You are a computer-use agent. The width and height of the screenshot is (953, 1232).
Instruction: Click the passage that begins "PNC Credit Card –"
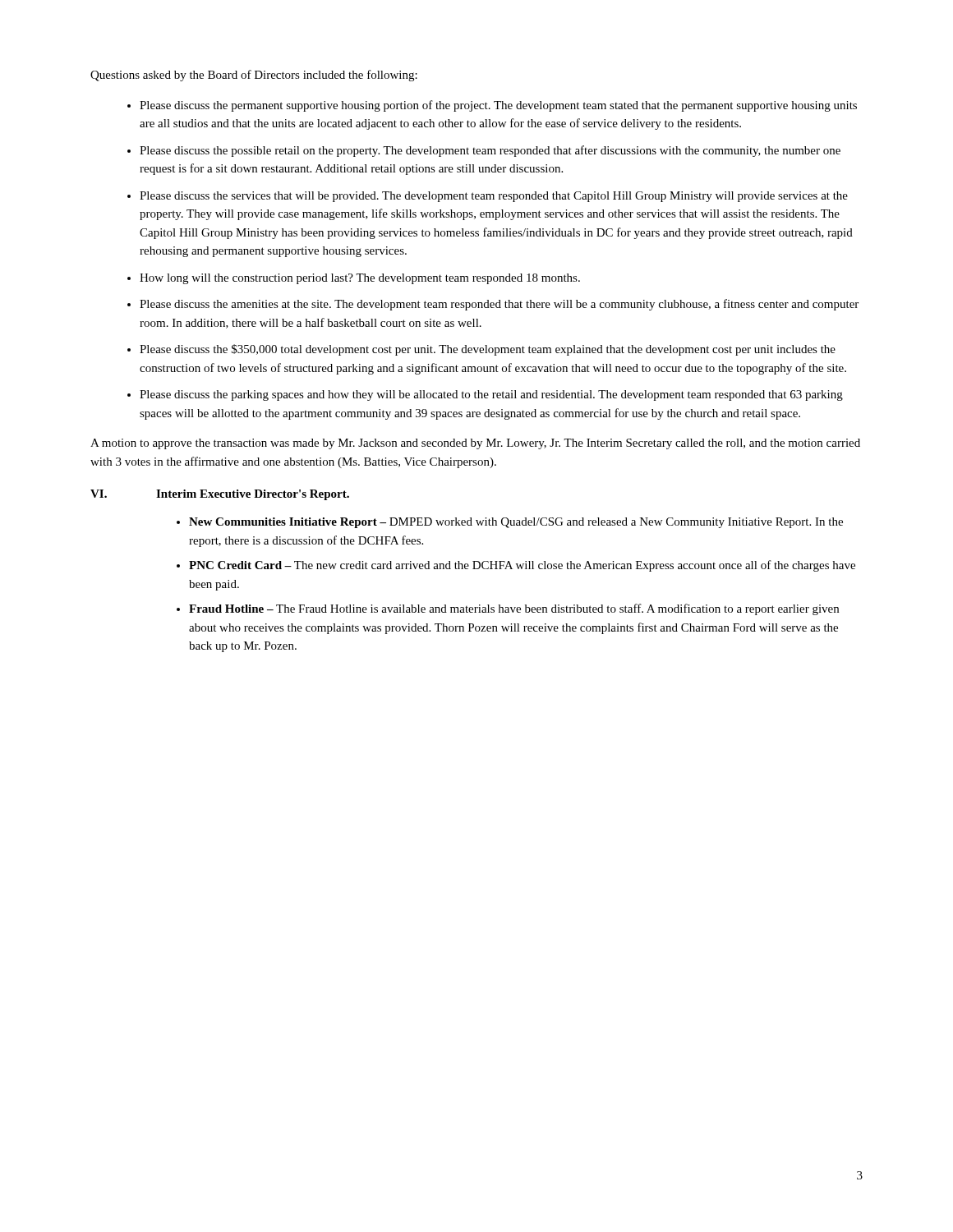[x=522, y=574]
